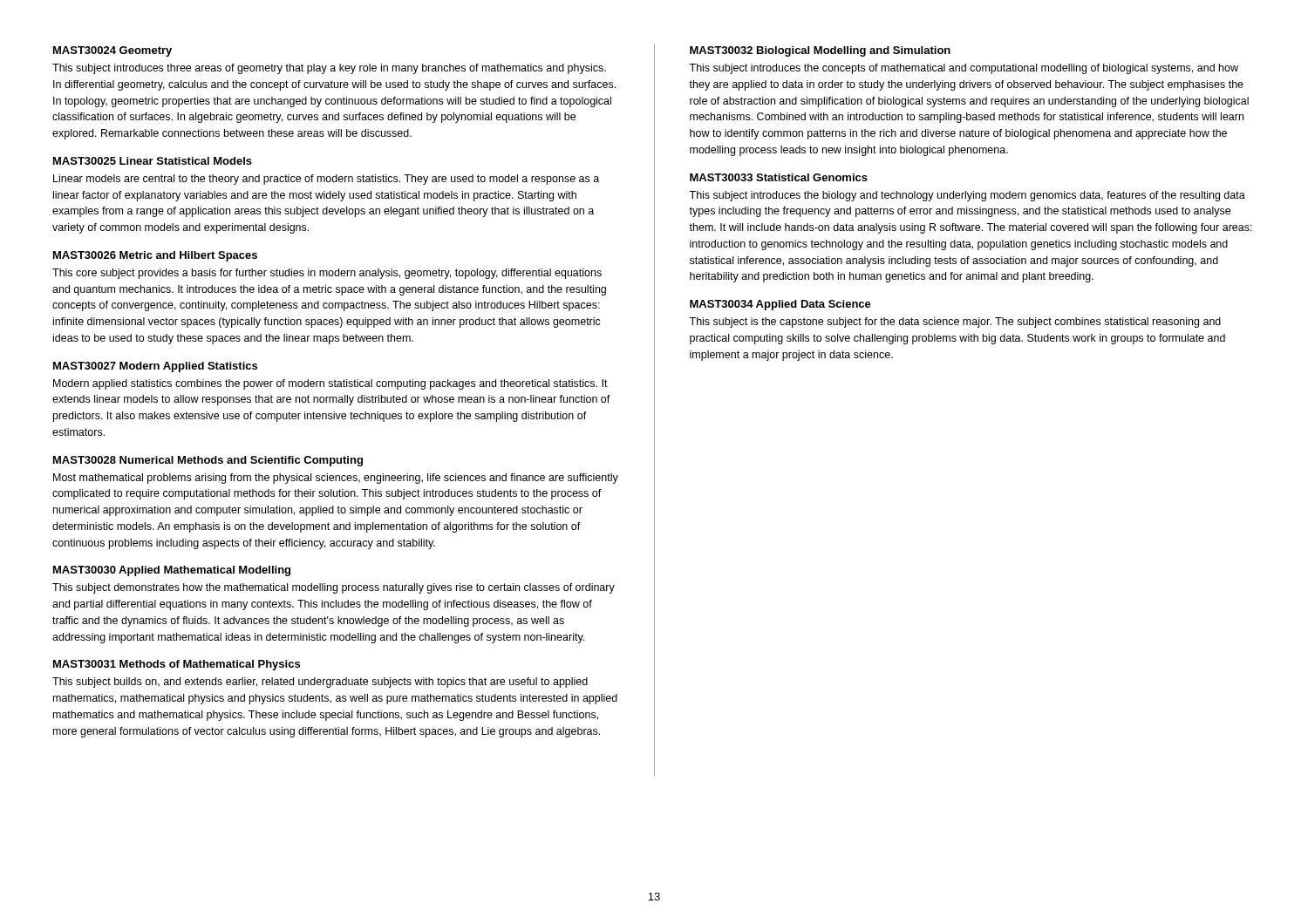The width and height of the screenshot is (1308, 924).
Task: Select the passage starting "Modern applied statistics combines"
Action: (331, 408)
